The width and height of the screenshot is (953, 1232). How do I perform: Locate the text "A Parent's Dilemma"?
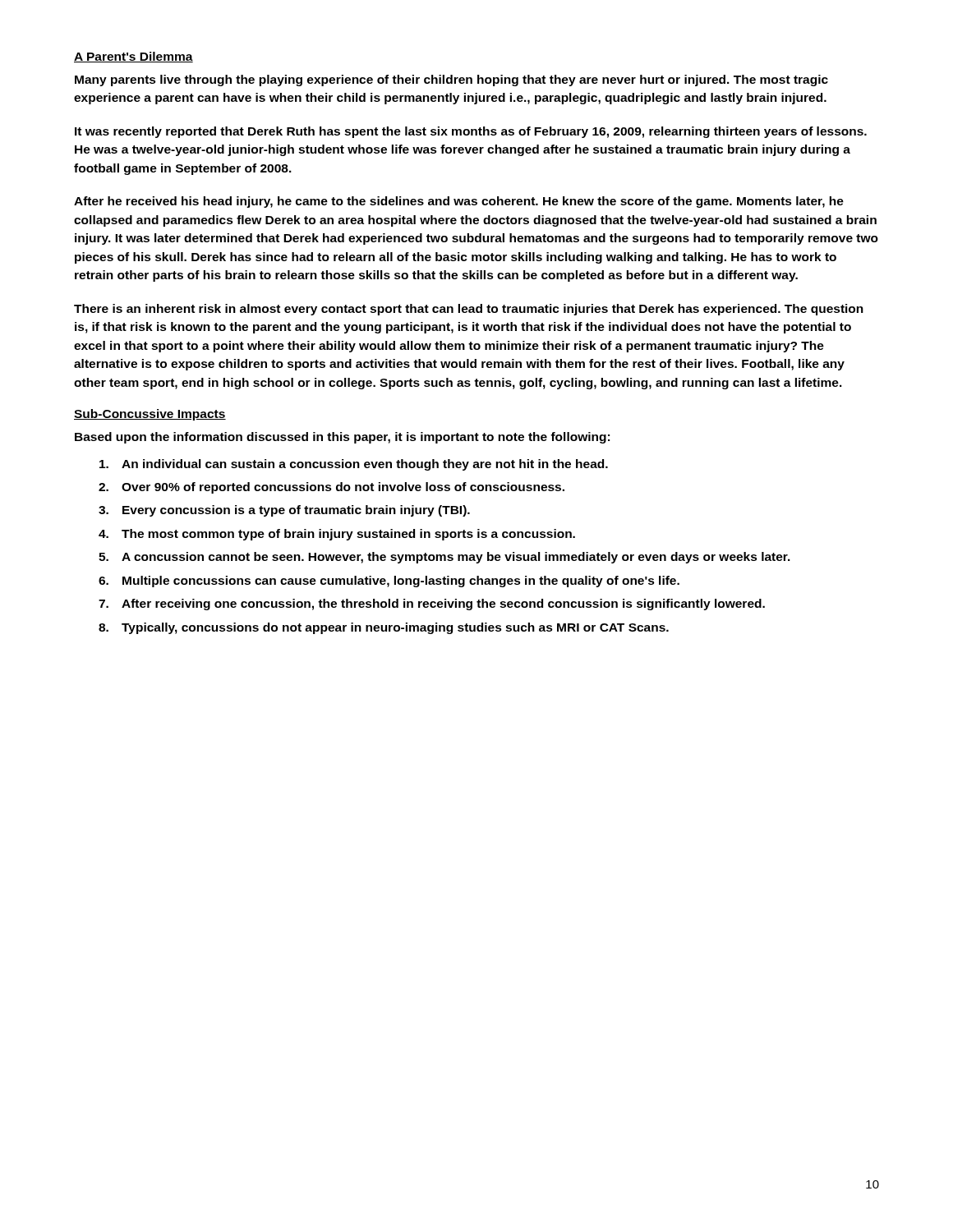[133, 56]
